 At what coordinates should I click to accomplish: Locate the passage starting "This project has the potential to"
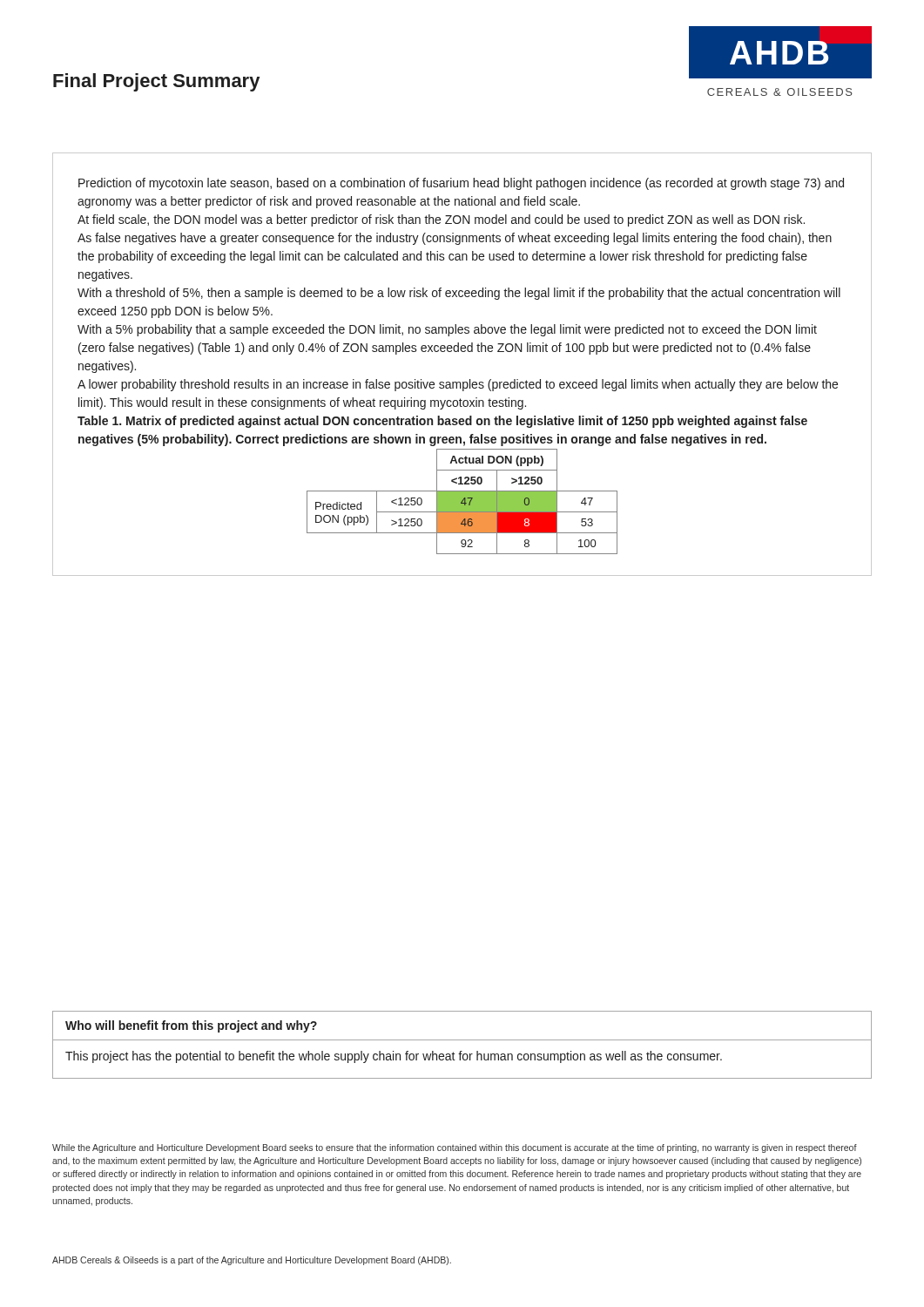coord(394,1056)
